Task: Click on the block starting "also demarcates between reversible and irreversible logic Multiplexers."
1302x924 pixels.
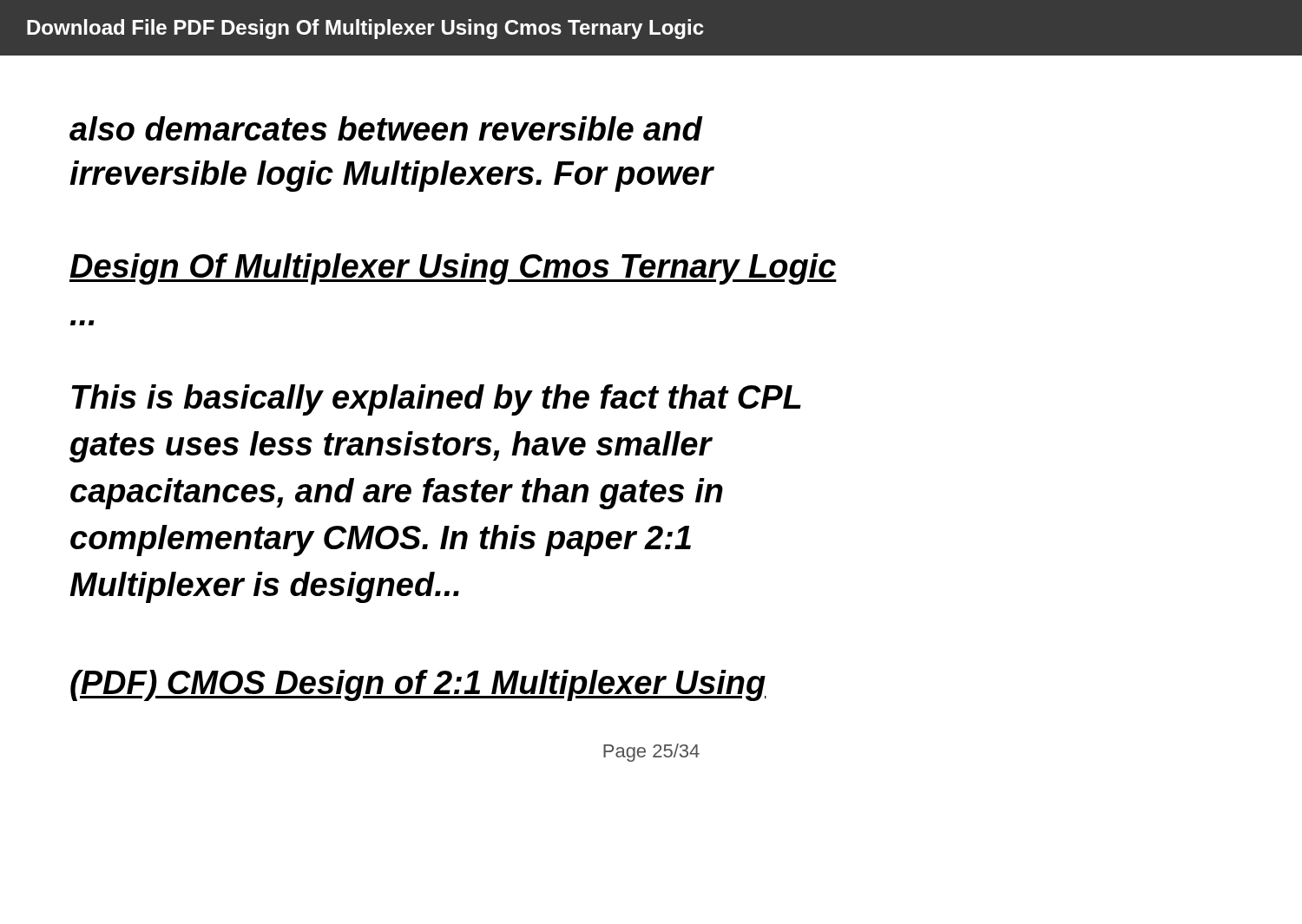Action: [x=391, y=152]
